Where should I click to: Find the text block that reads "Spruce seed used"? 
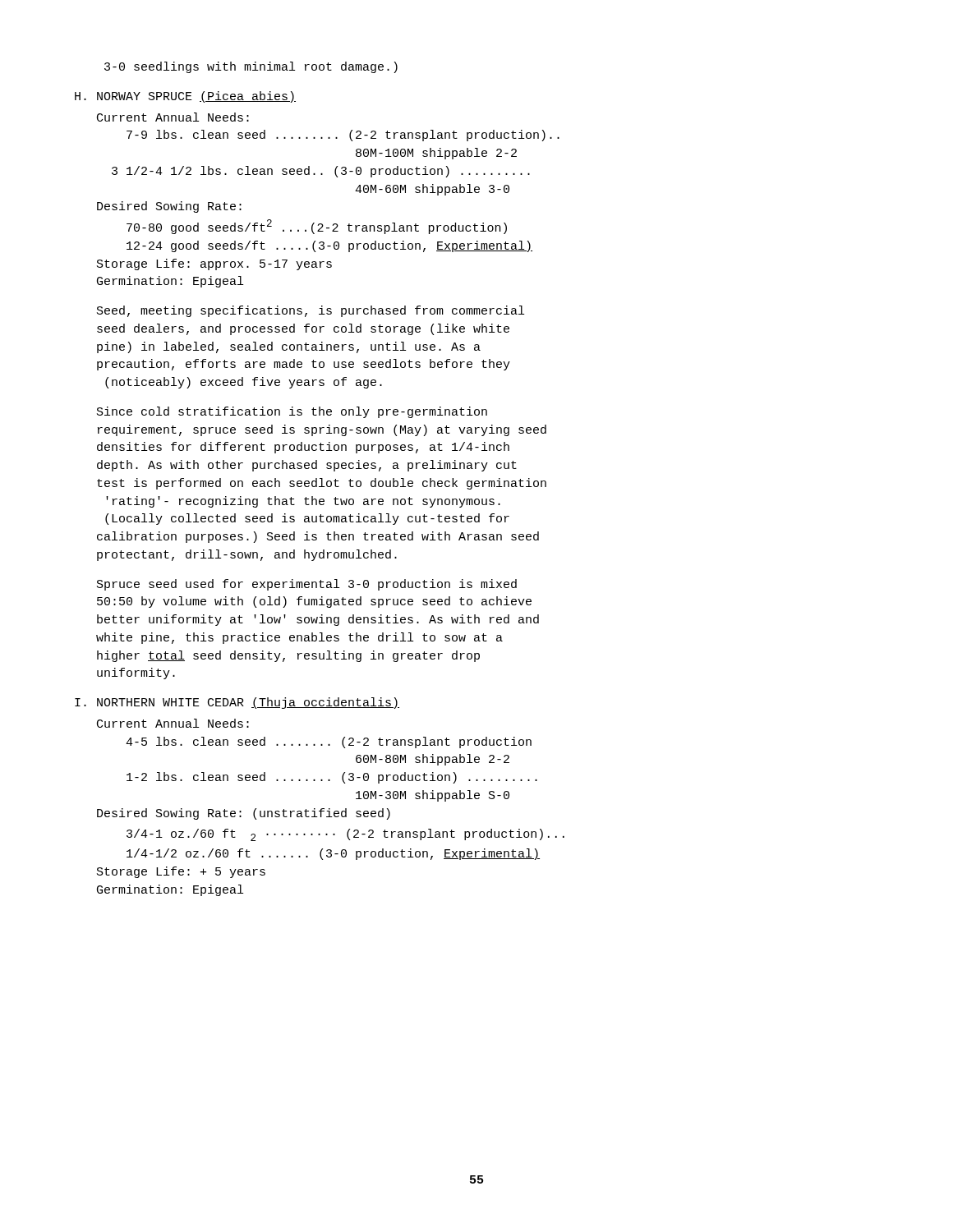307,629
